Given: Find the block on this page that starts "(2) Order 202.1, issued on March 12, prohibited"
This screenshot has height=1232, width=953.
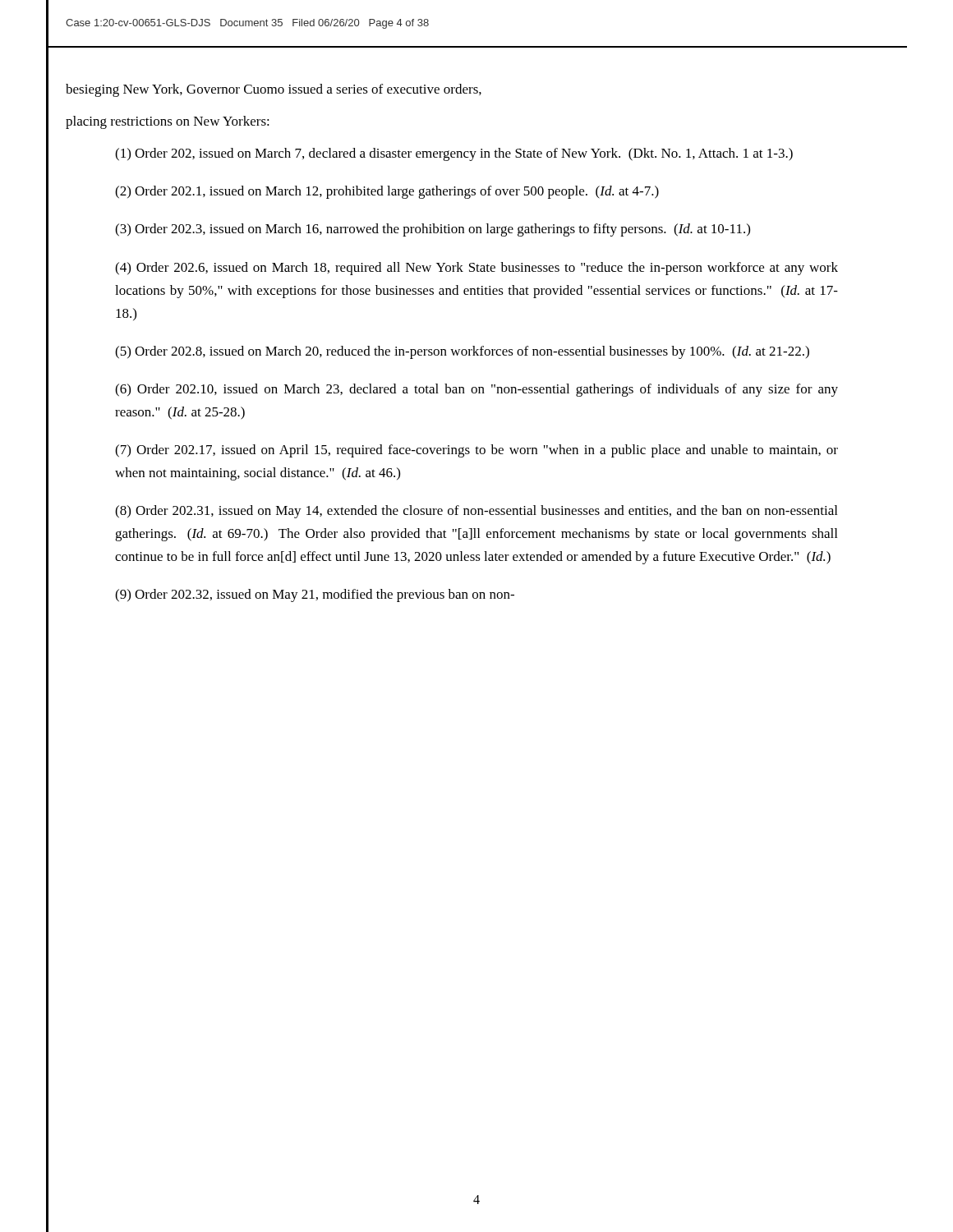Looking at the screenshot, I should [x=387, y=191].
